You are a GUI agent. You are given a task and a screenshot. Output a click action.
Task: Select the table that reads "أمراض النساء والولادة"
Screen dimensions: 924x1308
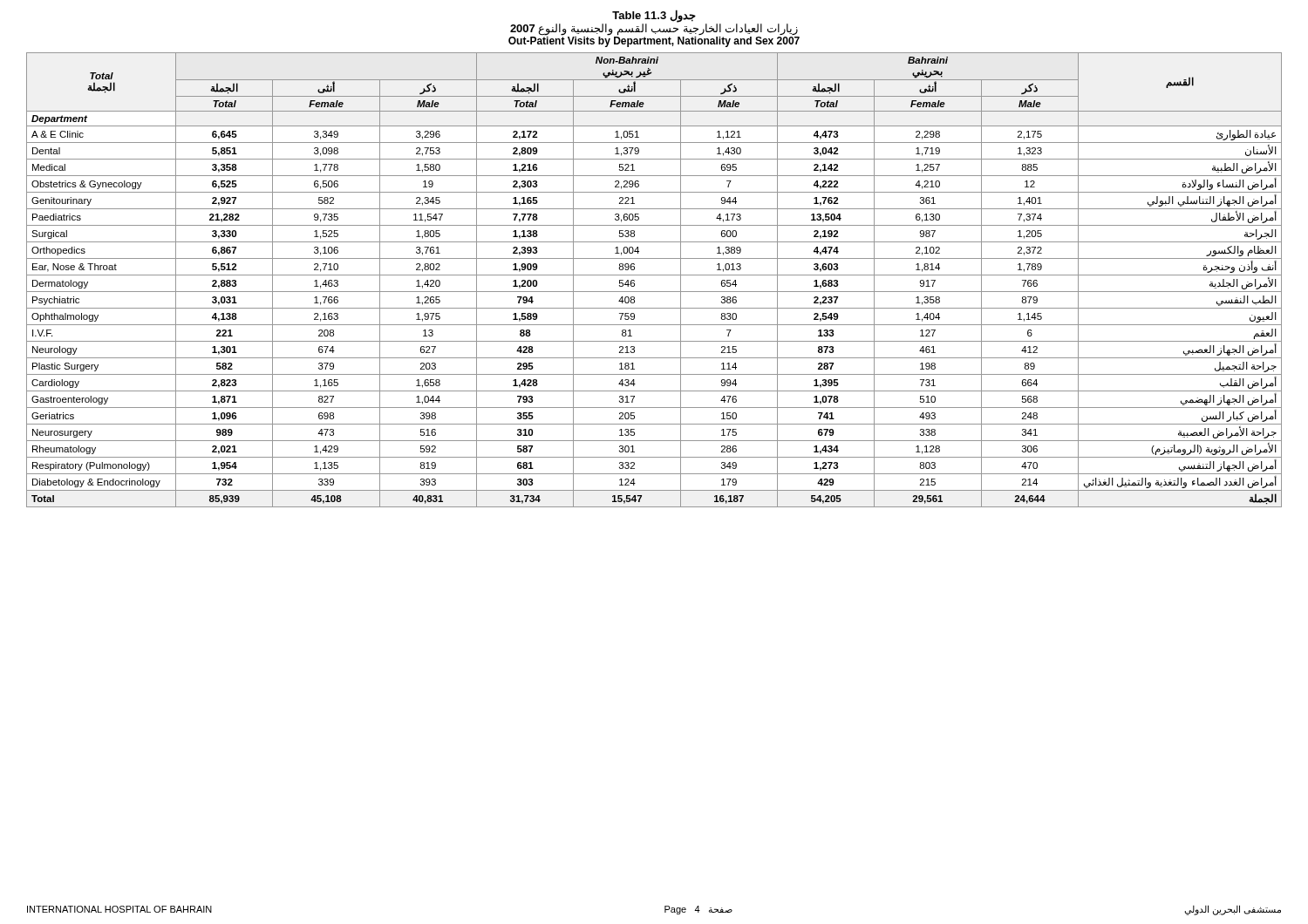[654, 280]
